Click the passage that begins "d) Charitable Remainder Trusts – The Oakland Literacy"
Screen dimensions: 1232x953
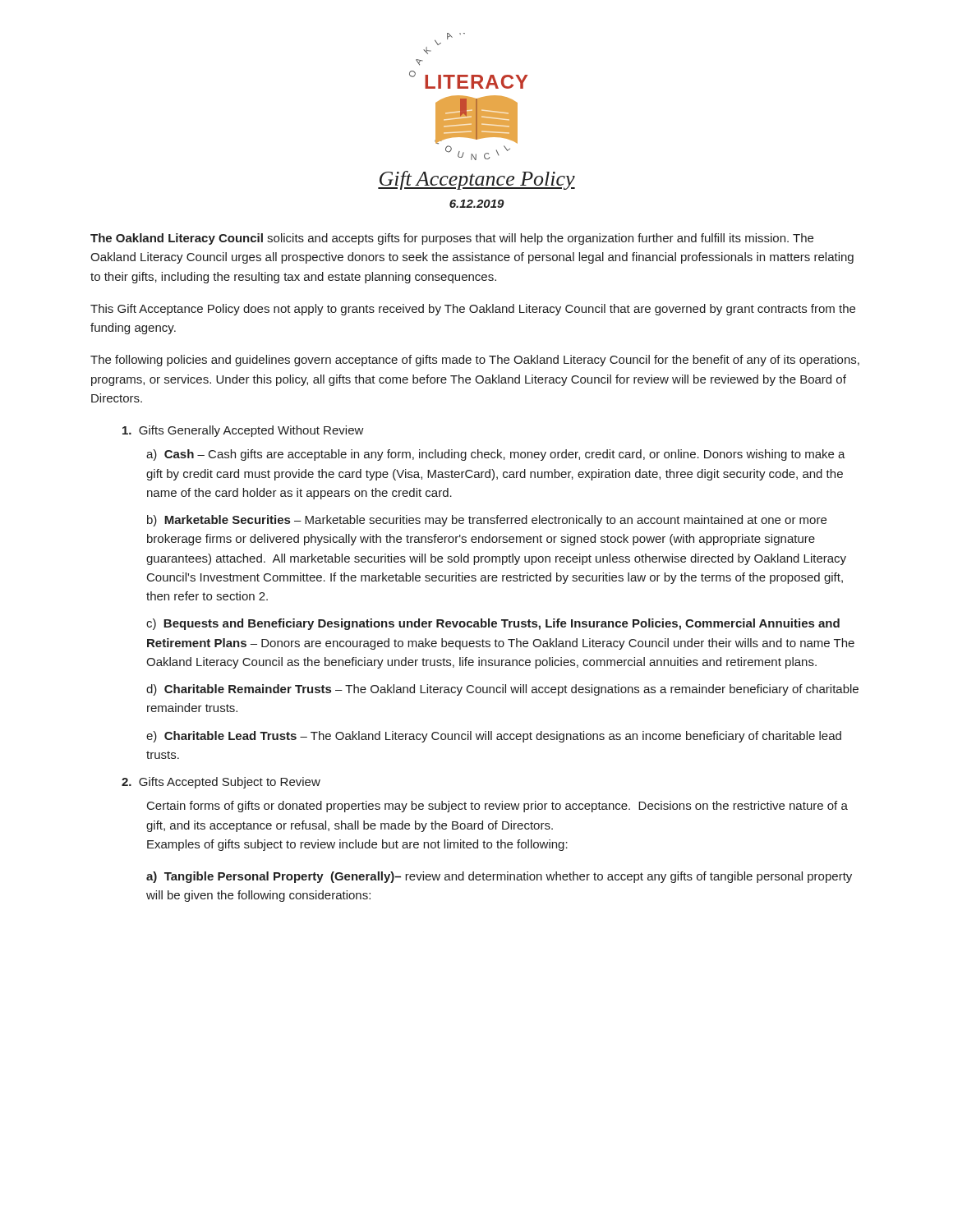(503, 698)
